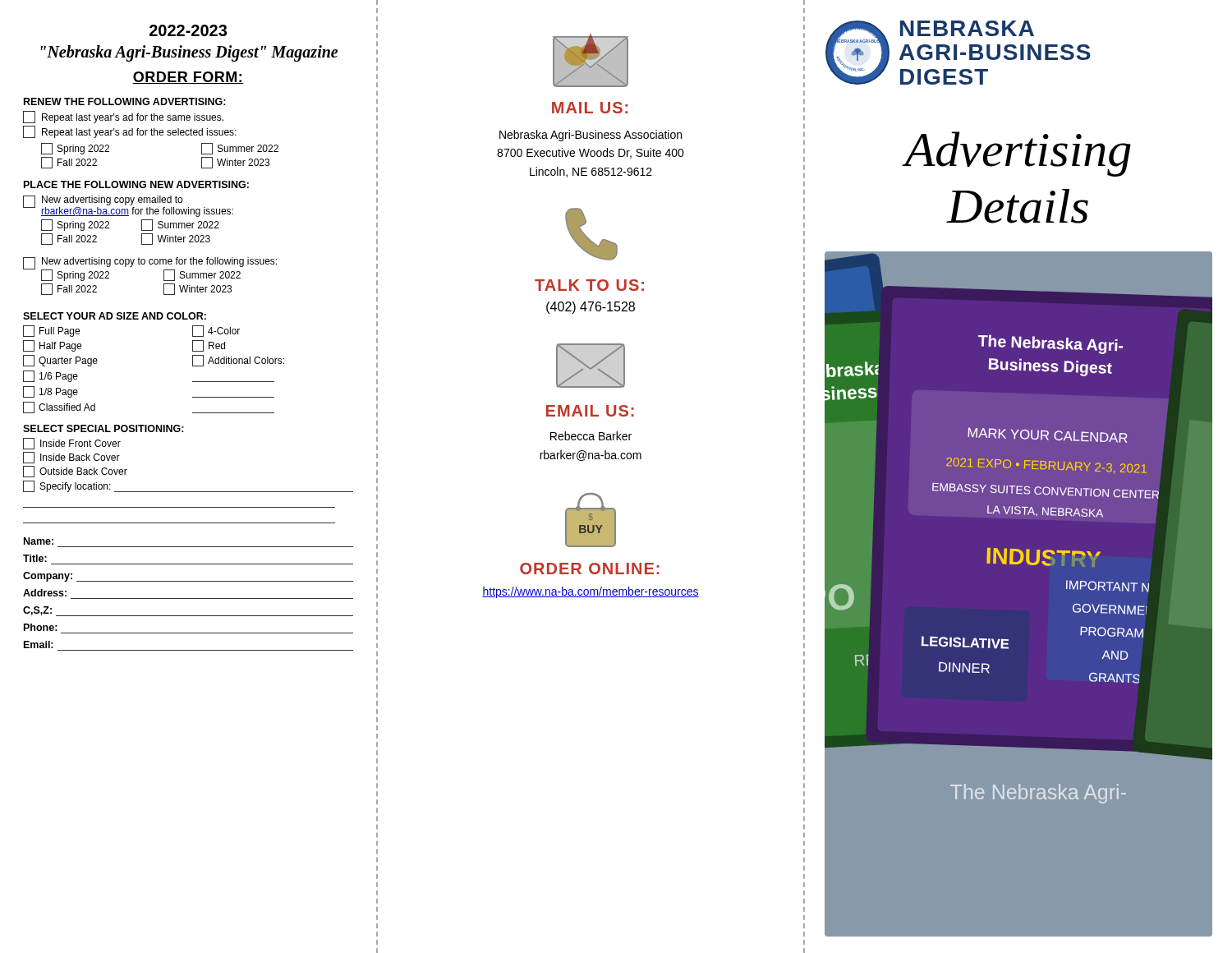Viewport: 1232px width, 953px height.
Task: Find the section header that reads "PLACE THE FOLLOWING NEW ADVERTISING:"
Action: 136,185
